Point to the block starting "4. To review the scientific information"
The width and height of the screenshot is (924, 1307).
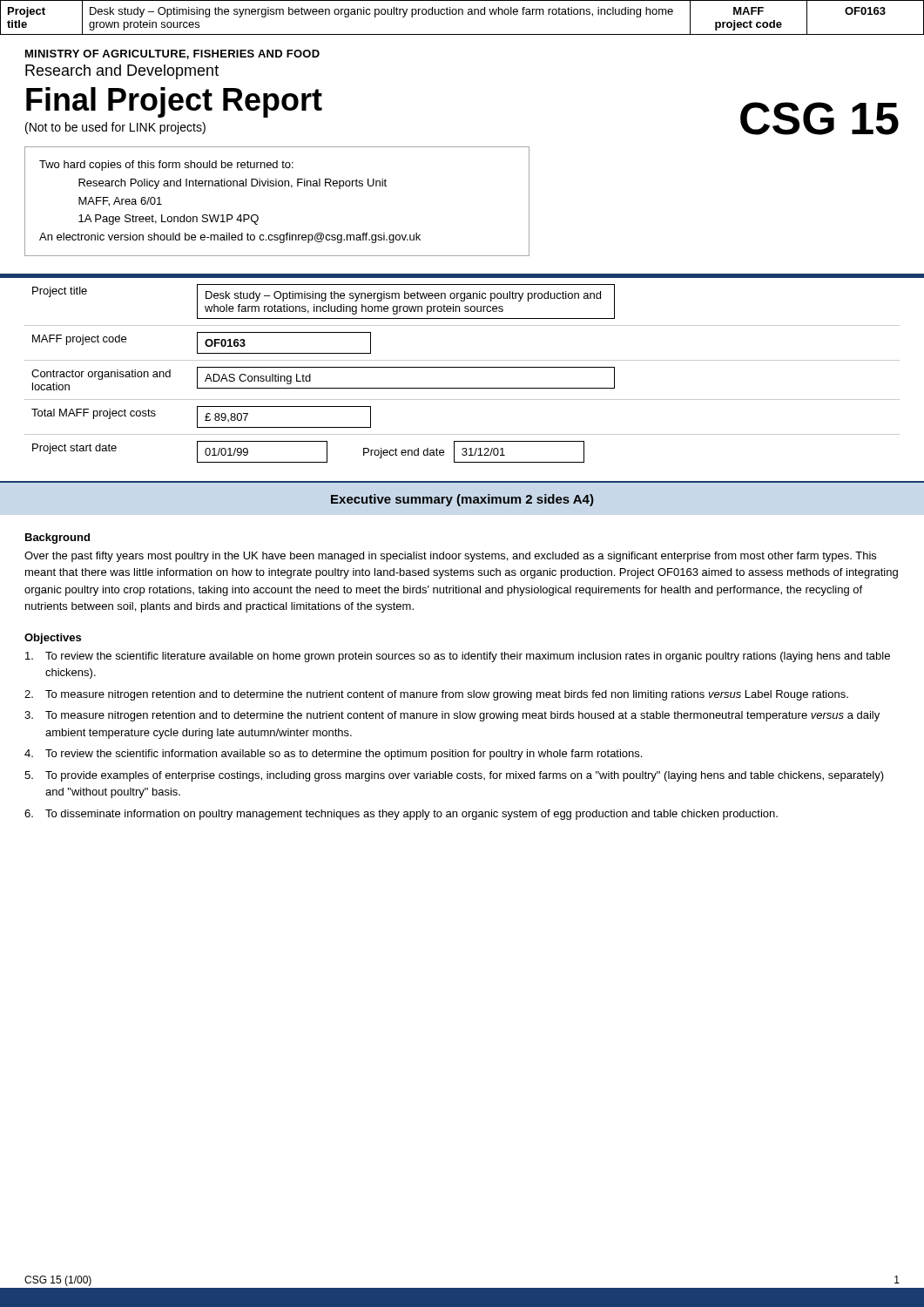(x=462, y=754)
